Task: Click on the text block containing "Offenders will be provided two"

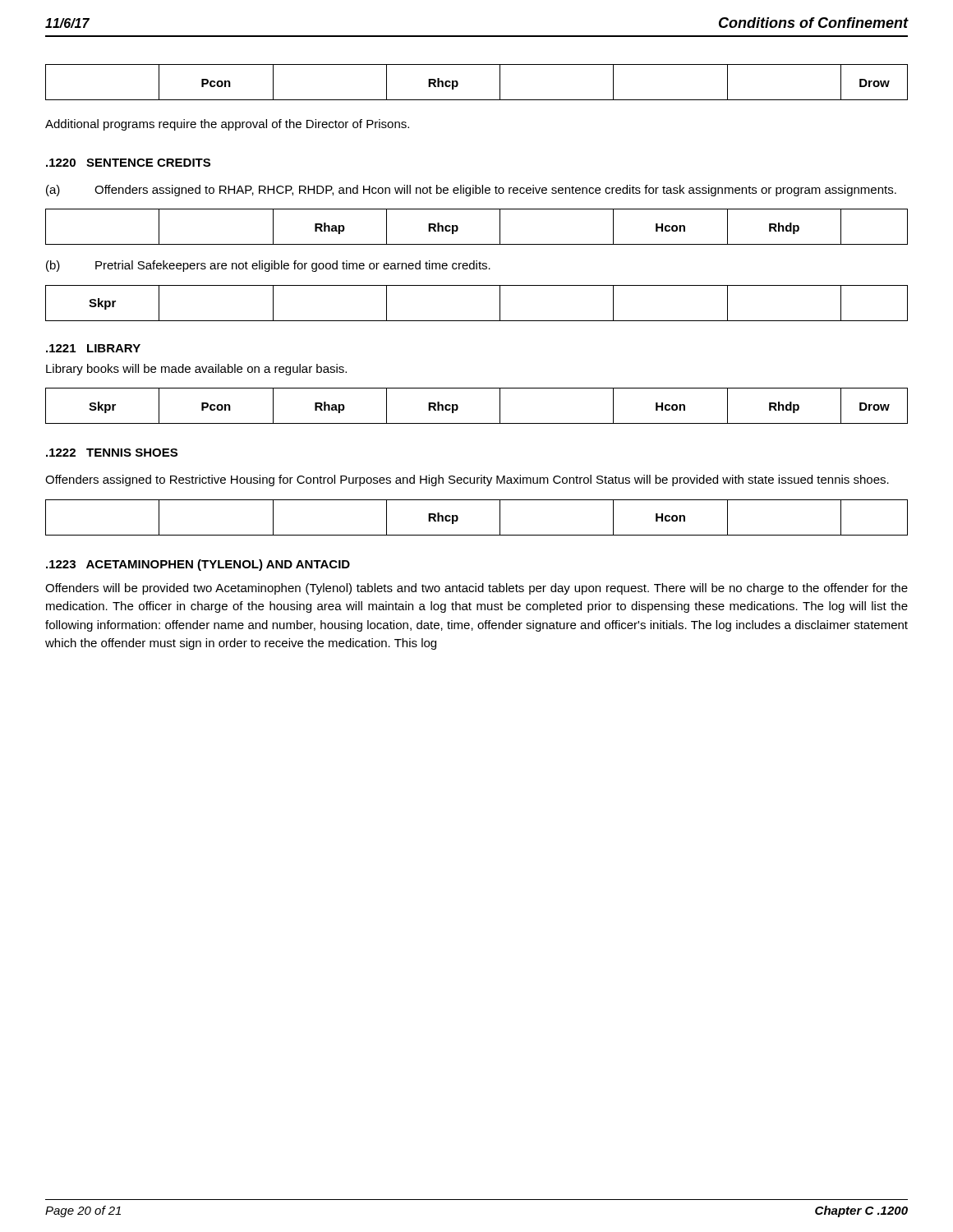Action: coord(476,615)
